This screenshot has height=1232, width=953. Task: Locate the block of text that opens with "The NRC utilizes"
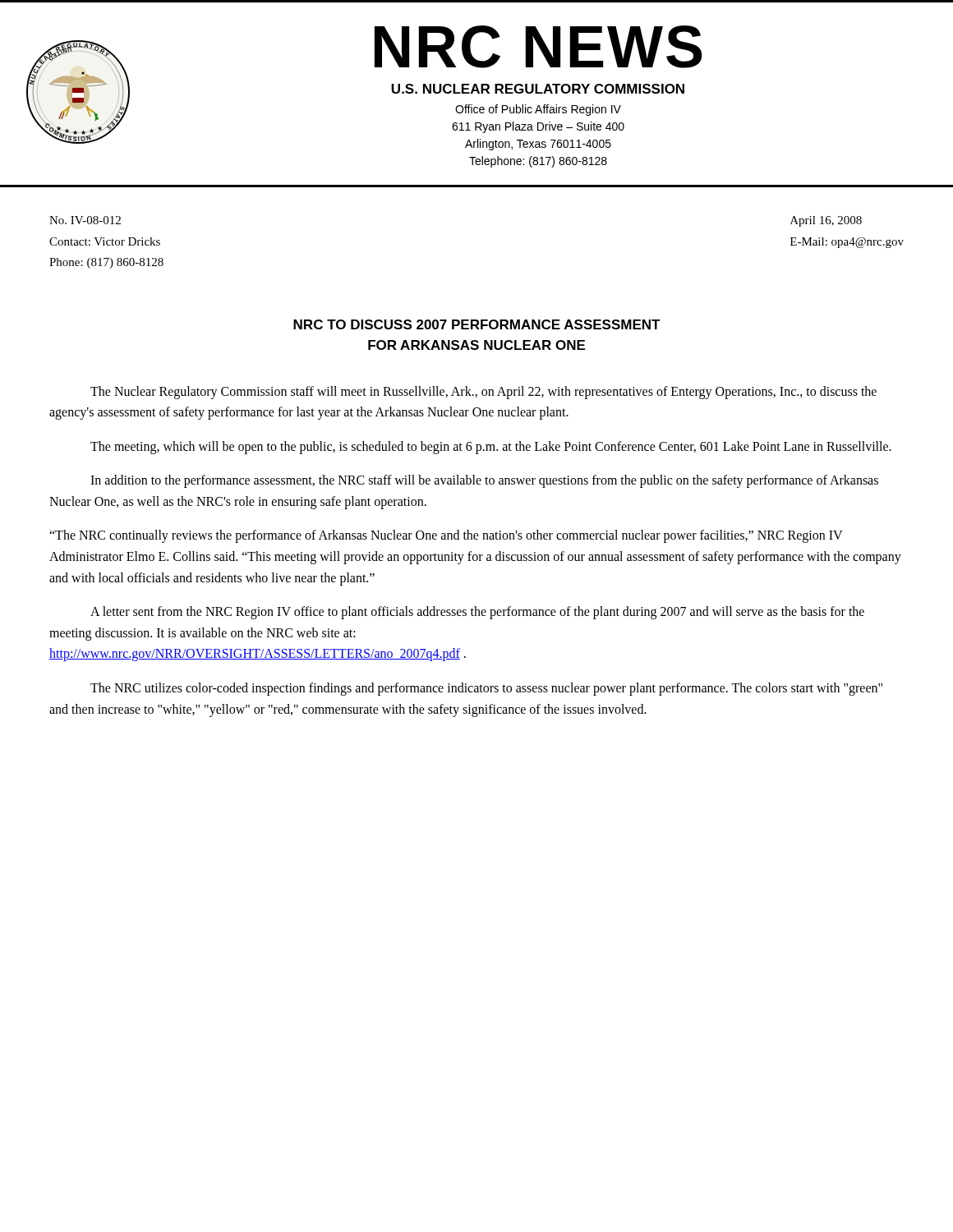(x=466, y=698)
